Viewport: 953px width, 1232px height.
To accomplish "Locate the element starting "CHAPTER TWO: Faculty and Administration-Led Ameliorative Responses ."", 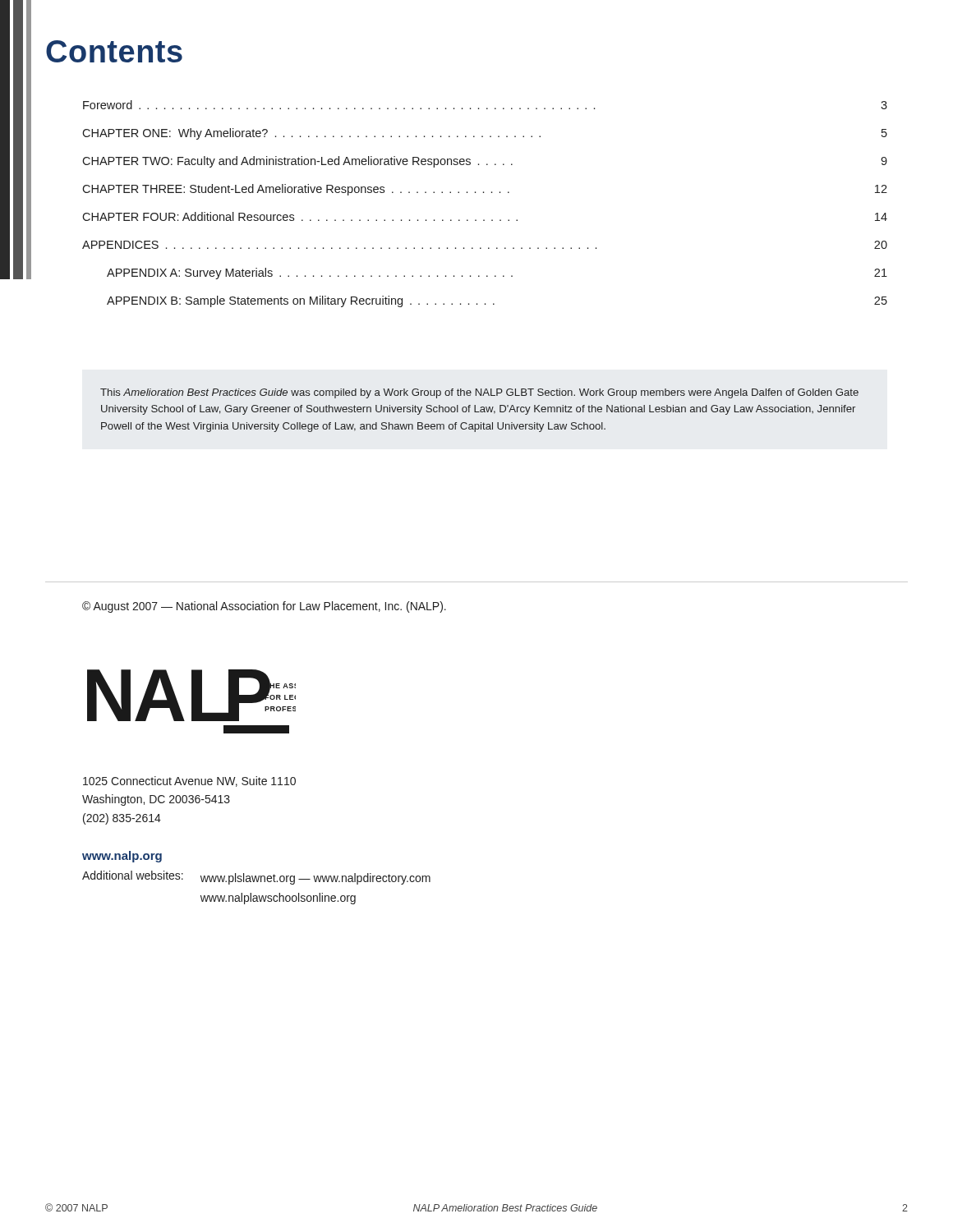I will [x=485, y=161].
